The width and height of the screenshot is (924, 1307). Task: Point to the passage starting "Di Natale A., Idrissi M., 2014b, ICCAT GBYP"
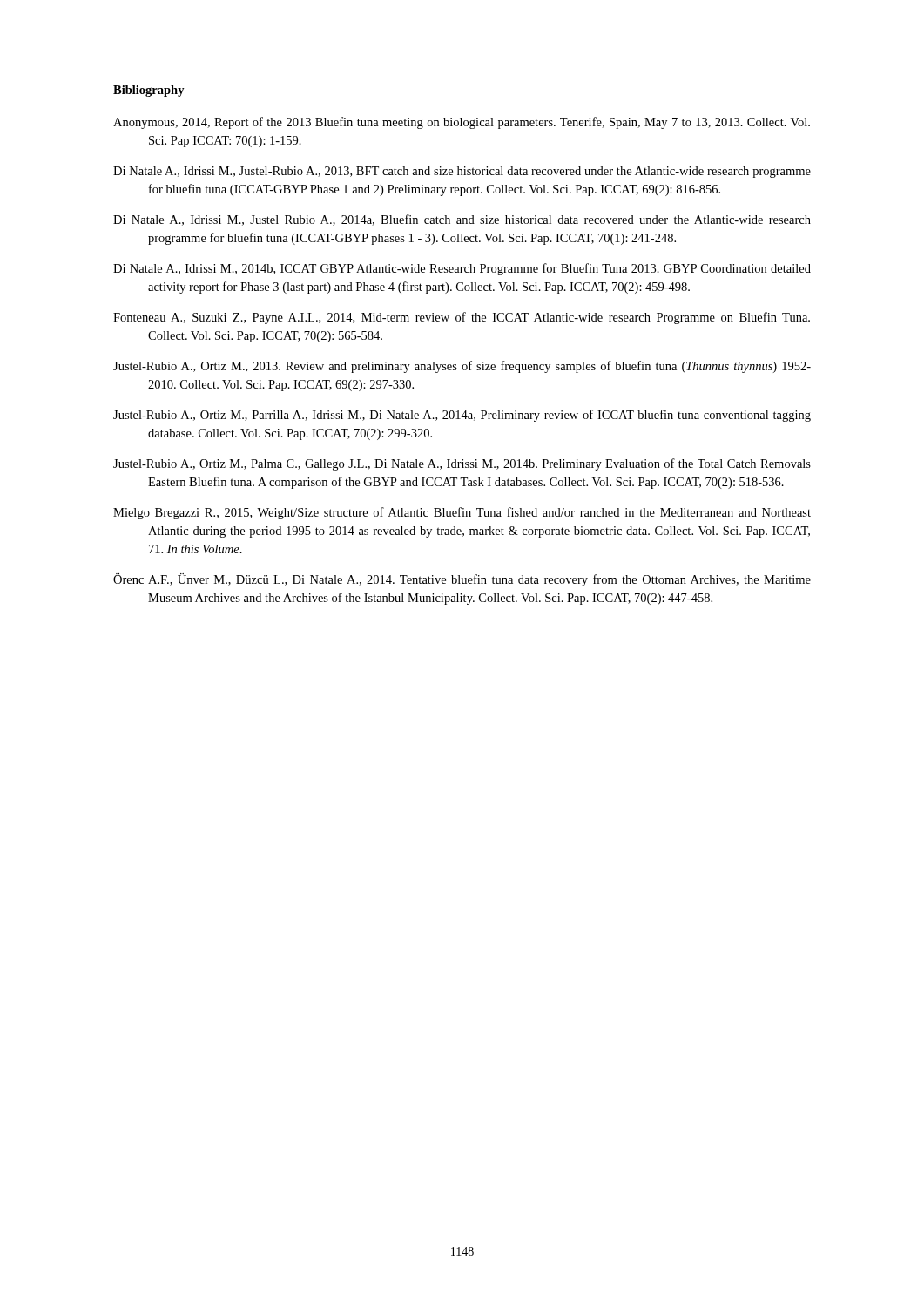click(462, 278)
